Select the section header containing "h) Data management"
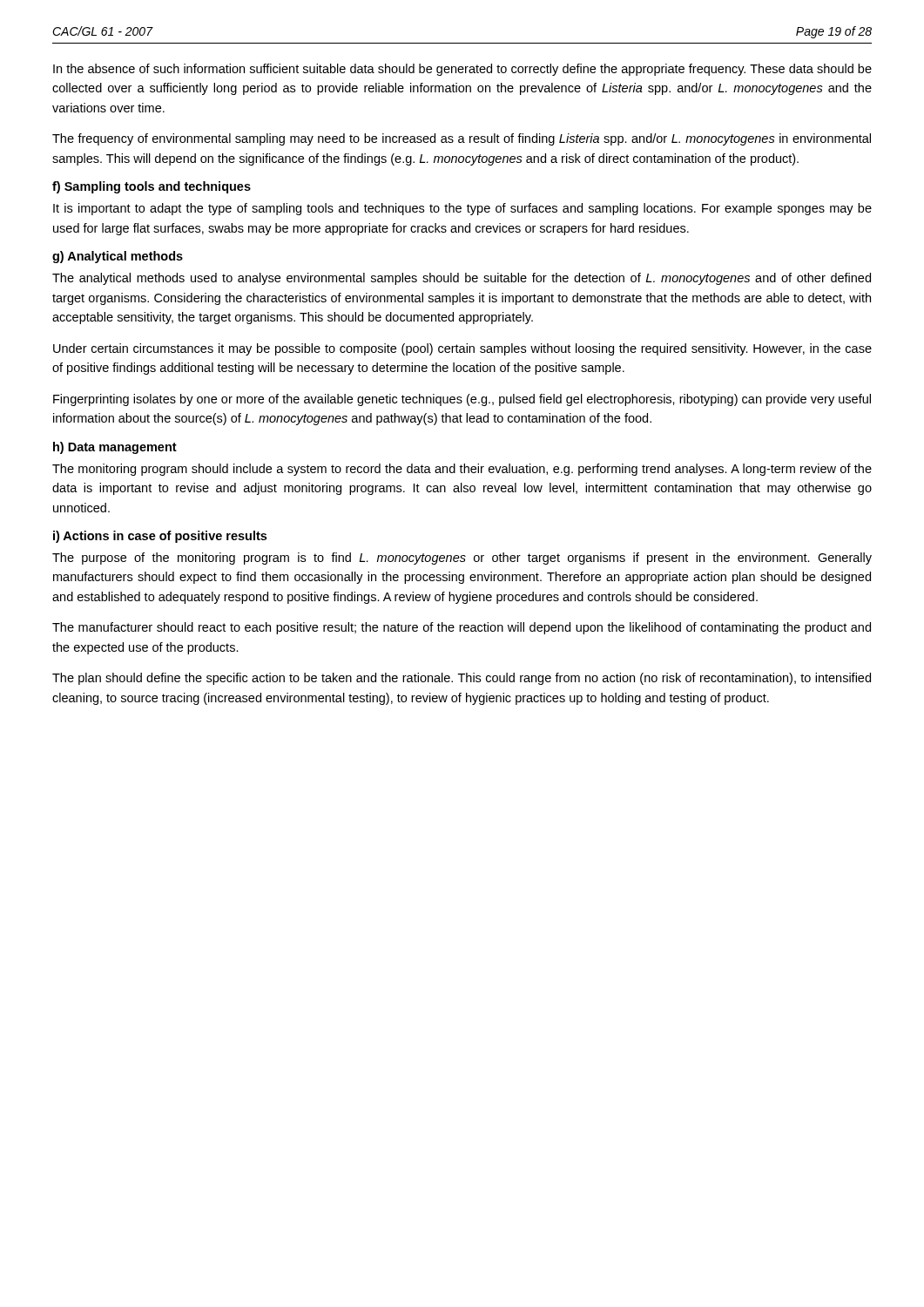The image size is (924, 1307). [x=114, y=447]
